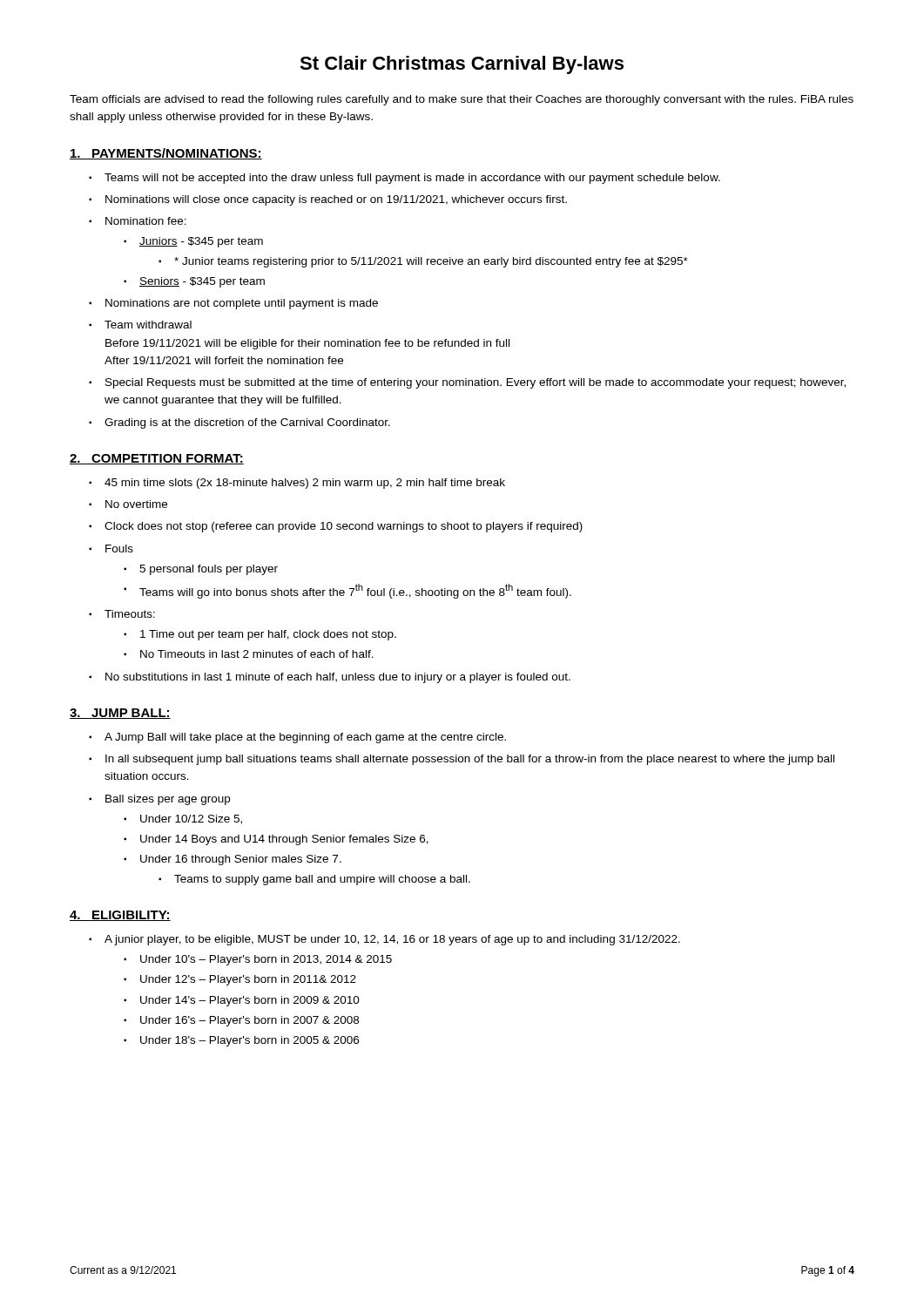Click on the passage starting "Clock does not stop (referee can provide 10"
This screenshot has height=1307, width=924.
(344, 526)
